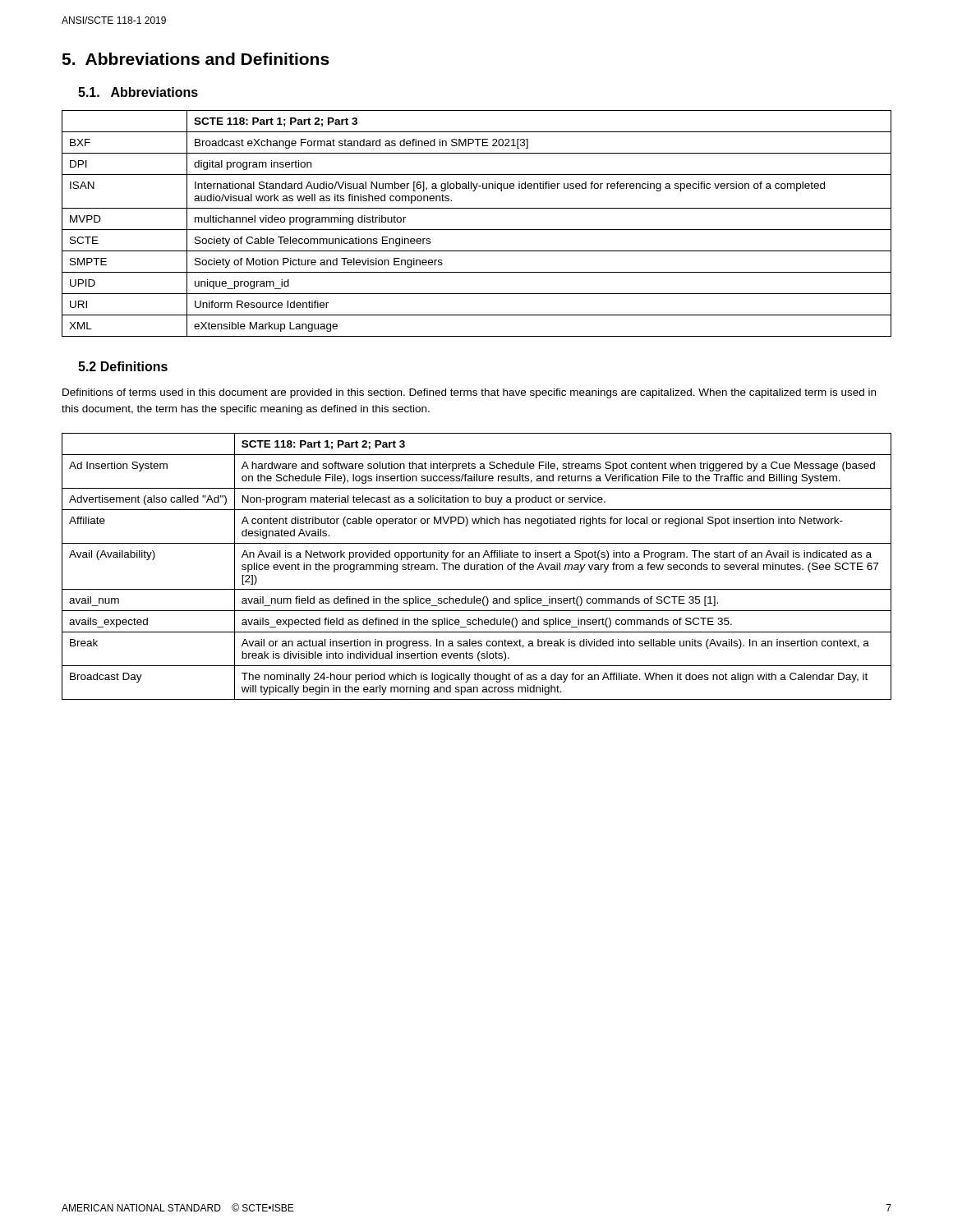The height and width of the screenshot is (1232, 953).
Task: Find the section header with the text "5.2 Definitions"
Action: point(123,366)
